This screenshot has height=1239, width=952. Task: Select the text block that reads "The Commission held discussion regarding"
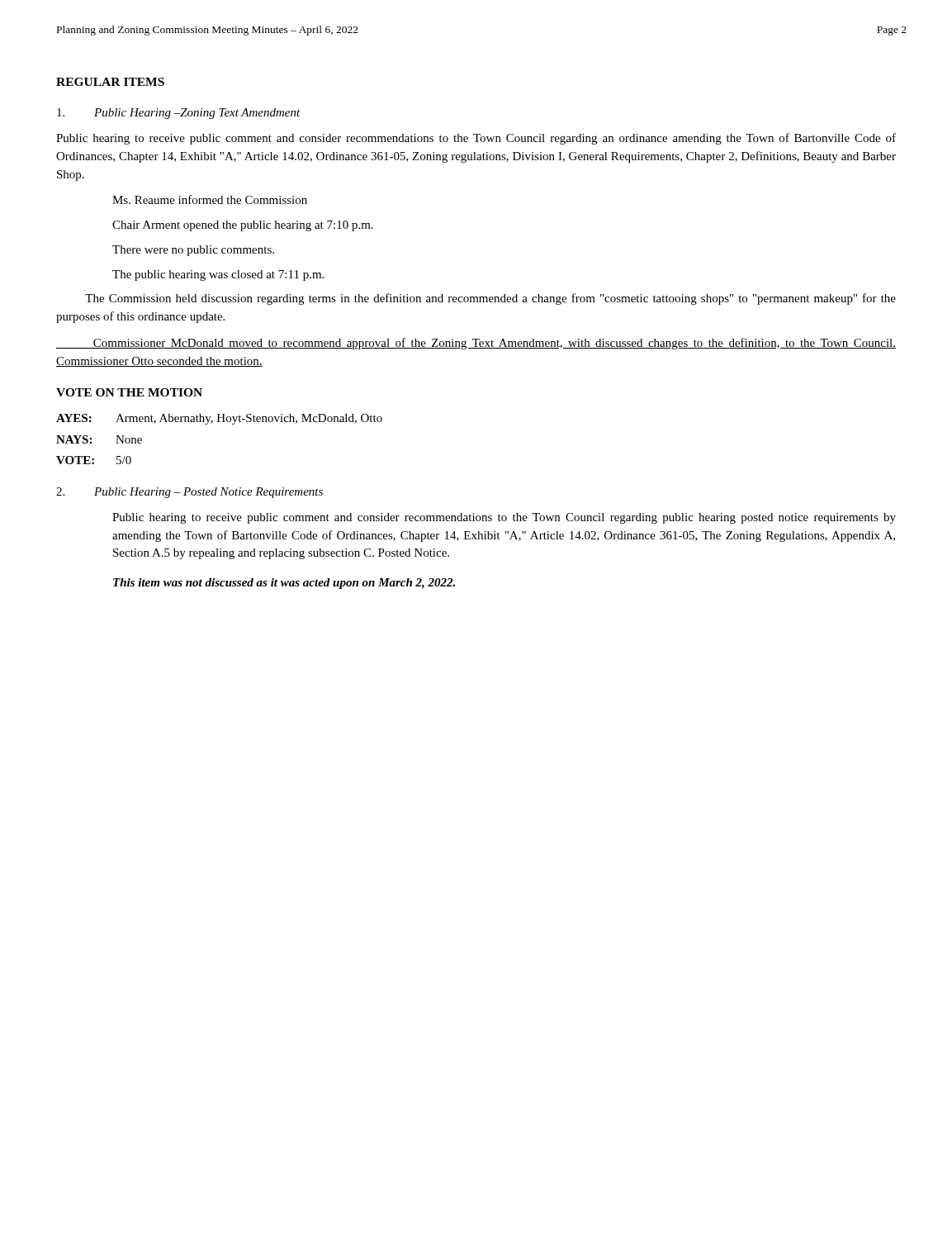click(x=476, y=307)
